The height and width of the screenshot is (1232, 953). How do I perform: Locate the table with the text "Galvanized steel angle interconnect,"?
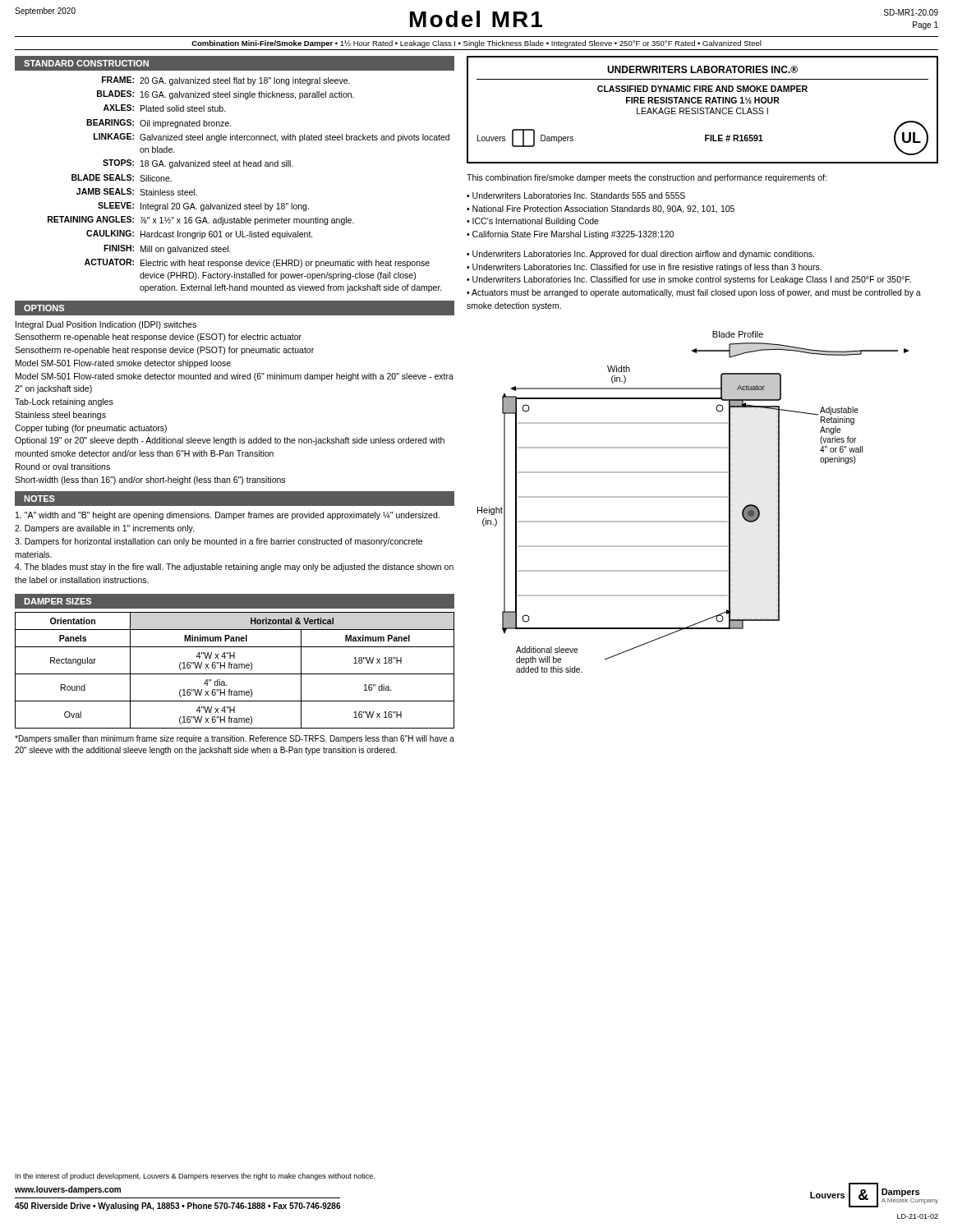click(x=235, y=185)
